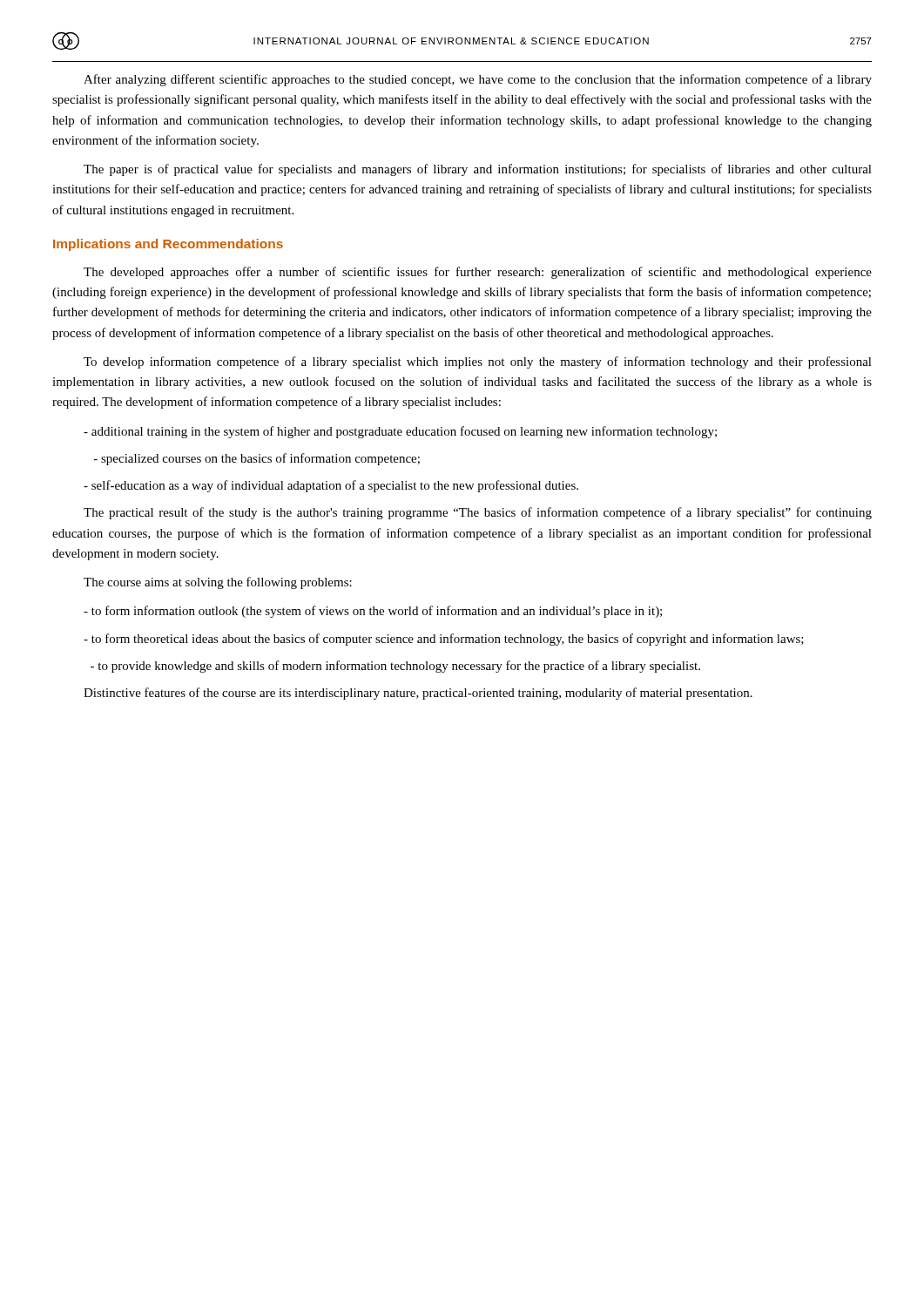Locate the block of text that opens with "The paper is of practical value for"
Screen dimensions: 1307x924
pos(462,189)
